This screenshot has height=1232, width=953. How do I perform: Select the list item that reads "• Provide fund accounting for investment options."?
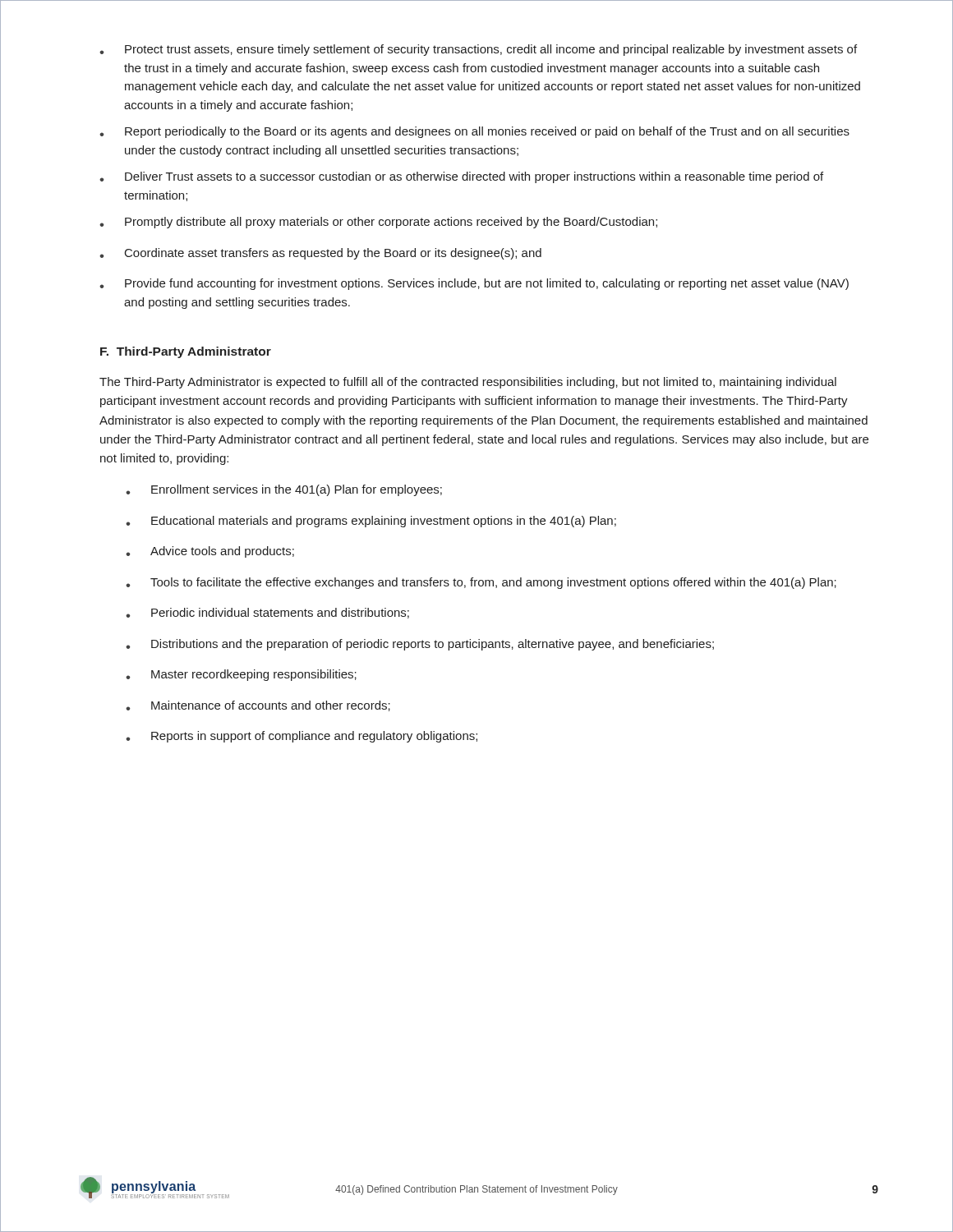tap(485, 293)
